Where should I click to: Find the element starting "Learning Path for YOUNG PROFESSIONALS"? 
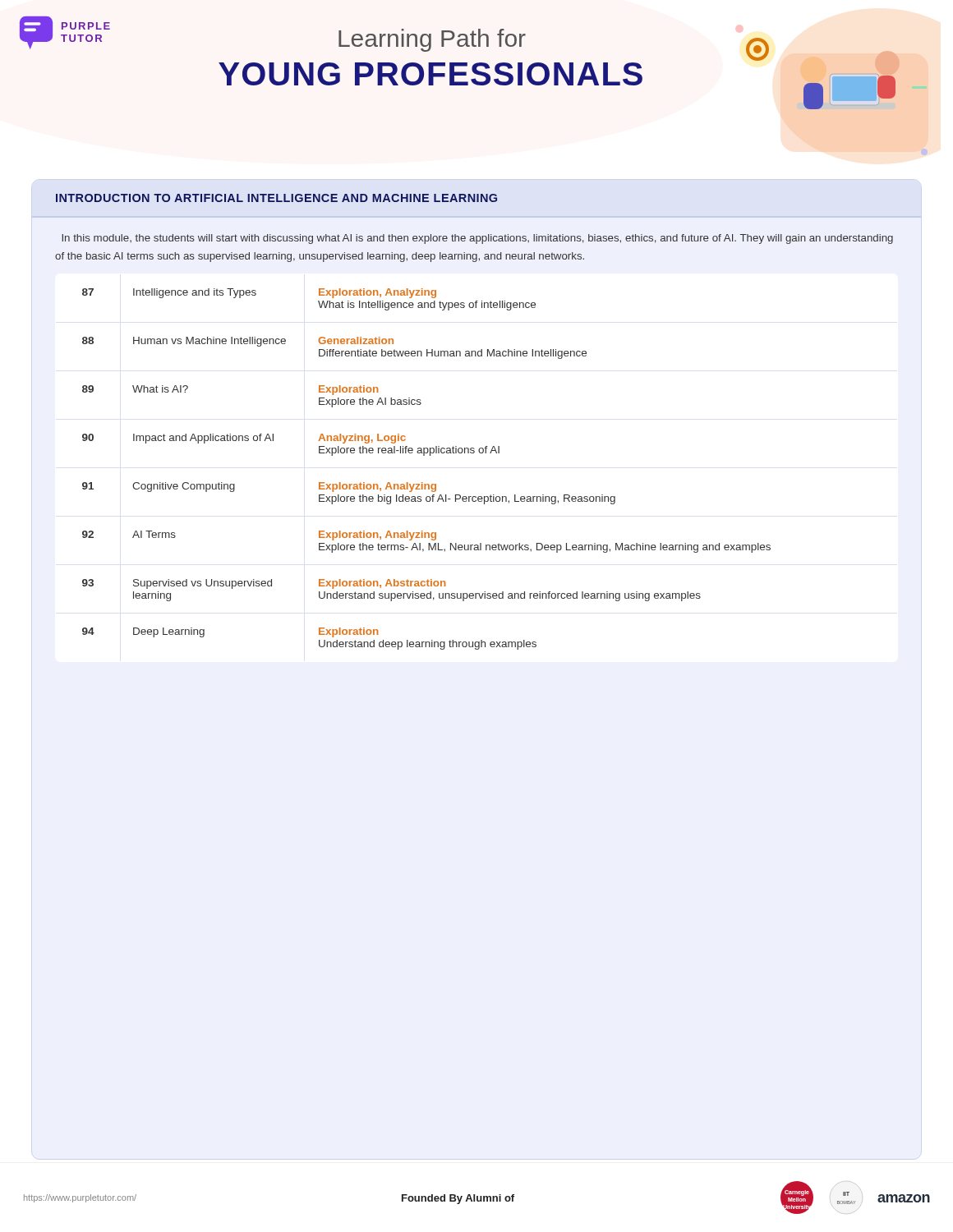click(x=431, y=59)
